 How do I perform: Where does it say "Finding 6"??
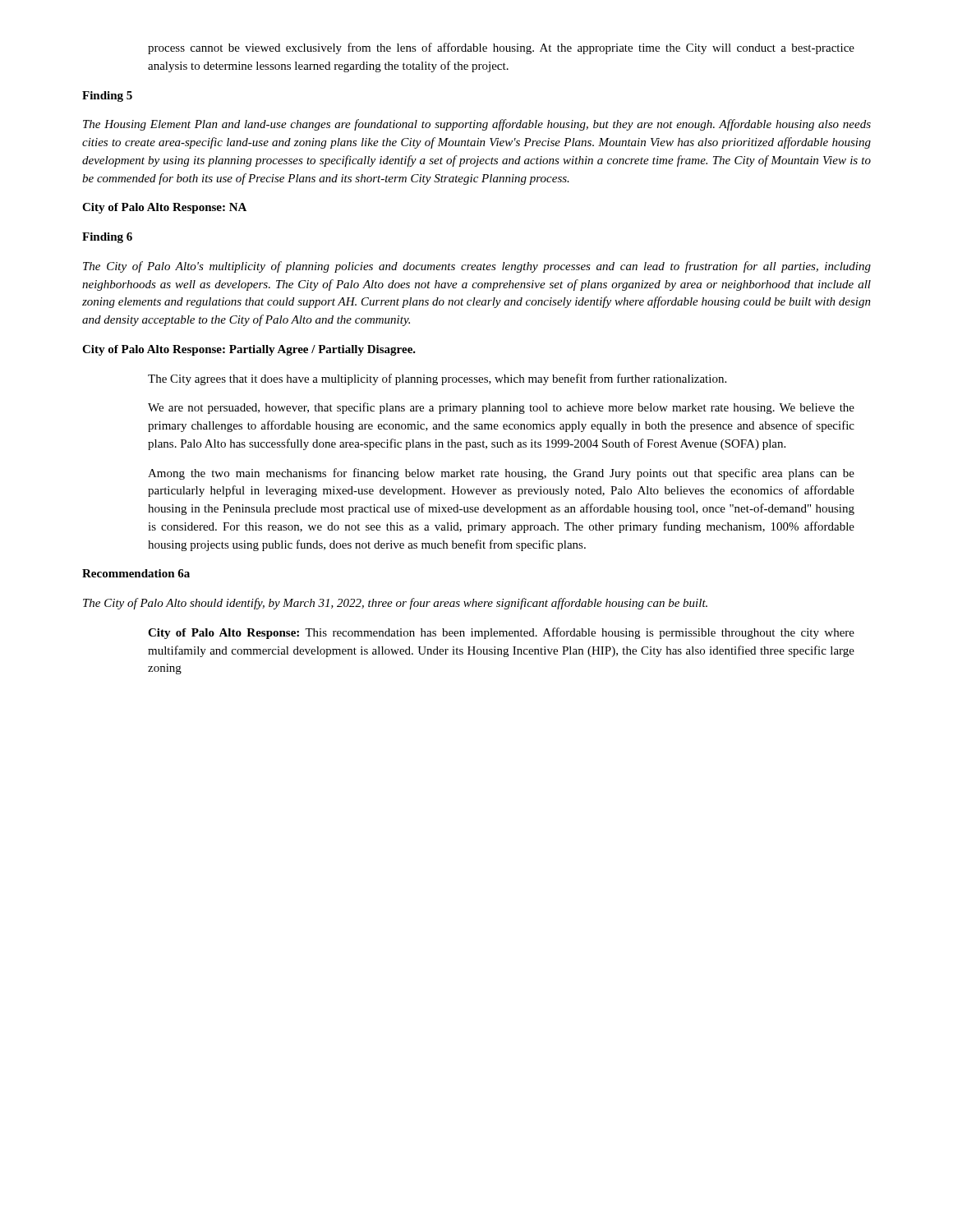coord(107,238)
